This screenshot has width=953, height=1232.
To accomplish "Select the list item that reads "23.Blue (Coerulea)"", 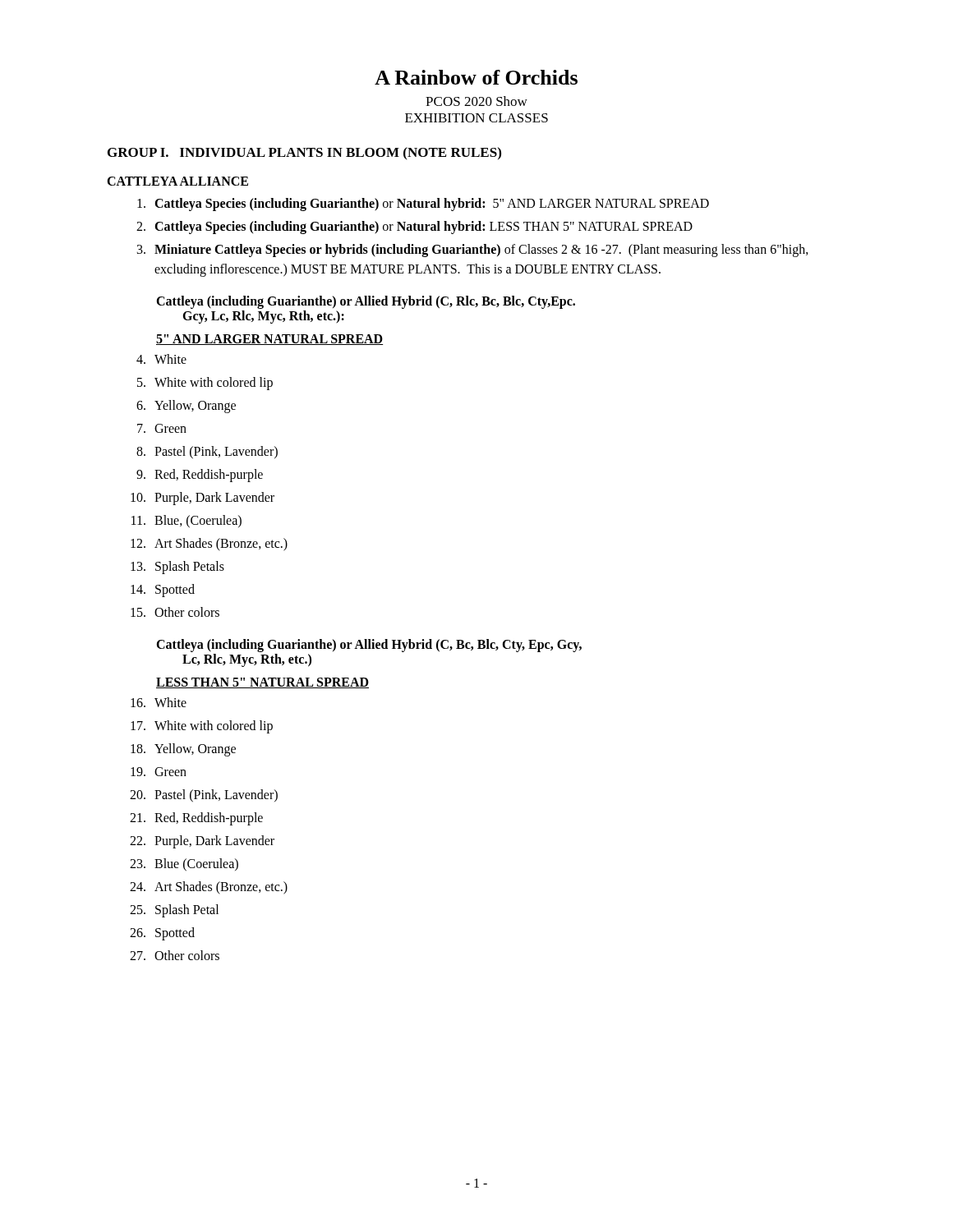I will tap(184, 865).
